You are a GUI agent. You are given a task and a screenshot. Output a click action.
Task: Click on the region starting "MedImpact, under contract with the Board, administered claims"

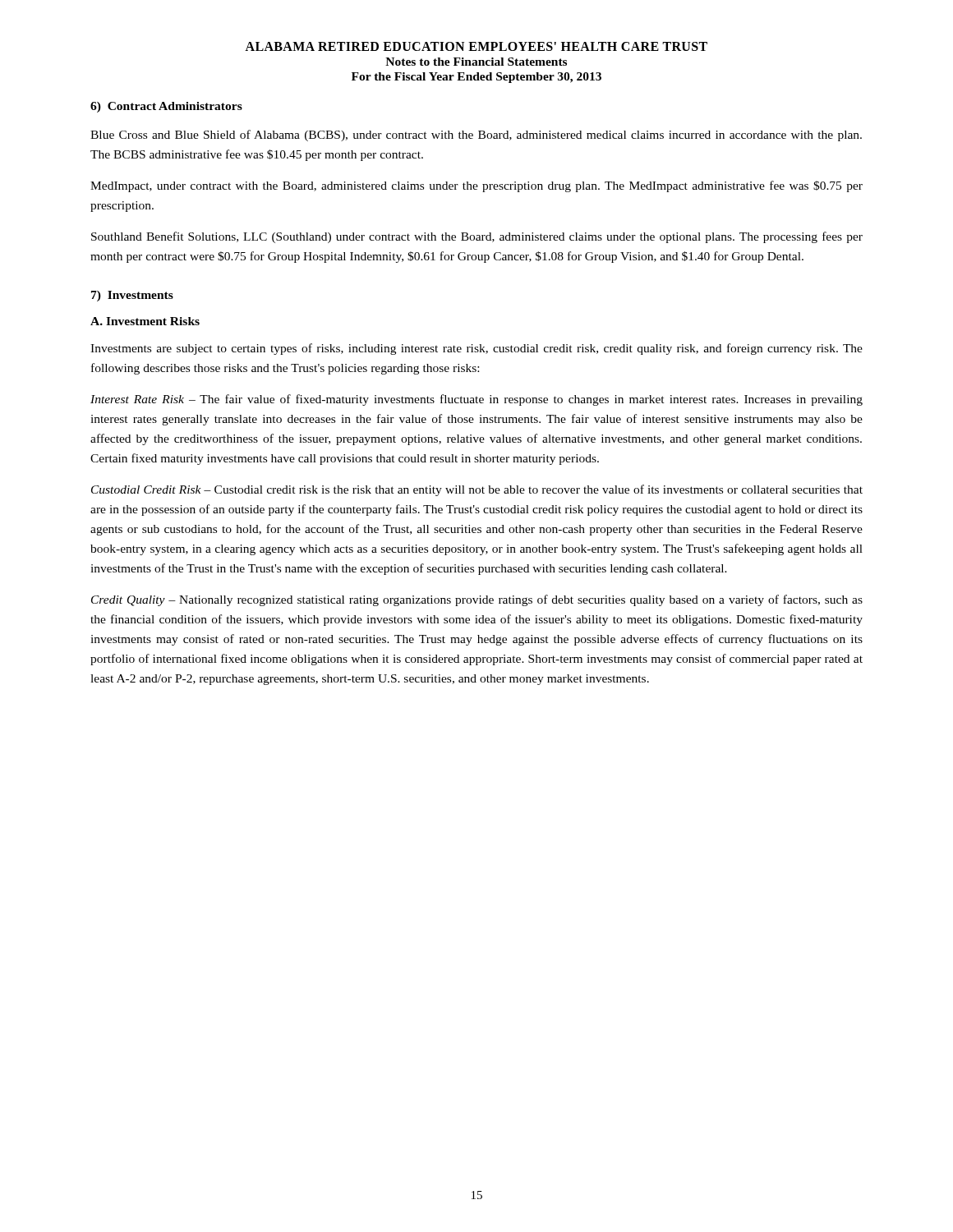(x=476, y=195)
